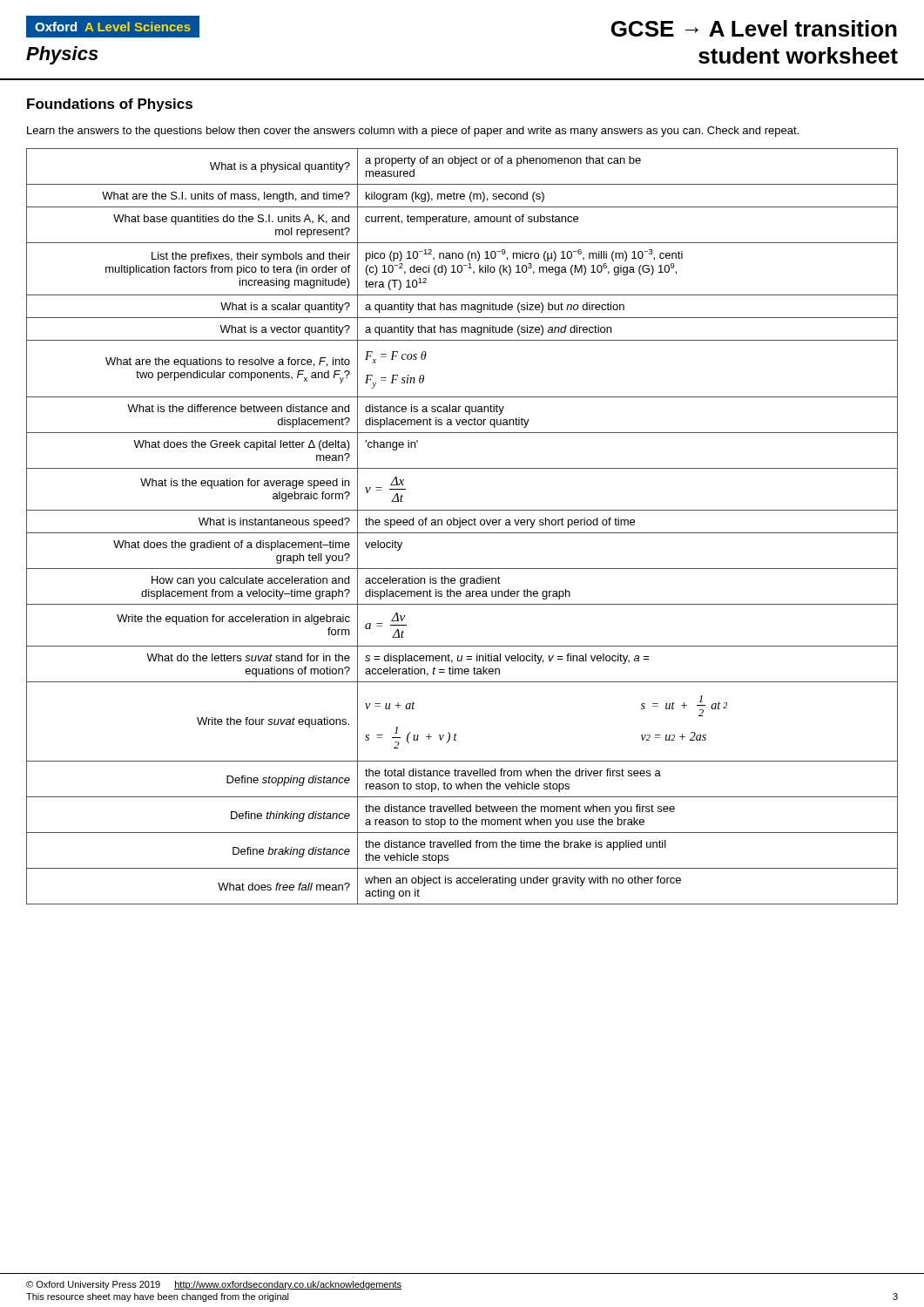Viewport: 924px width, 1307px height.
Task: Find the text block containing "Learn the answers"
Action: [x=413, y=131]
